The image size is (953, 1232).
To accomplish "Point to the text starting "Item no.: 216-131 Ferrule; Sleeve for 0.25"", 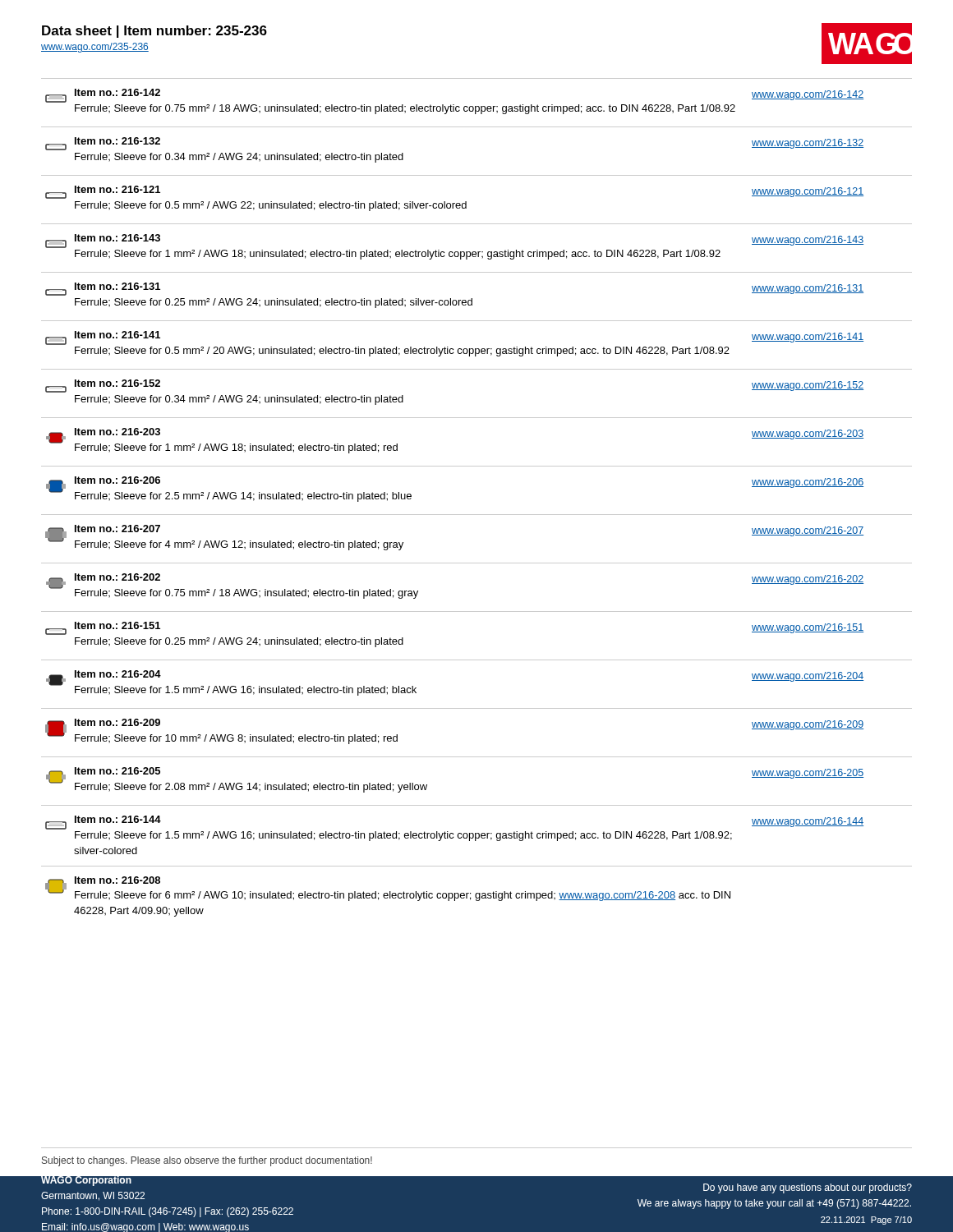I will click(476, 295).
